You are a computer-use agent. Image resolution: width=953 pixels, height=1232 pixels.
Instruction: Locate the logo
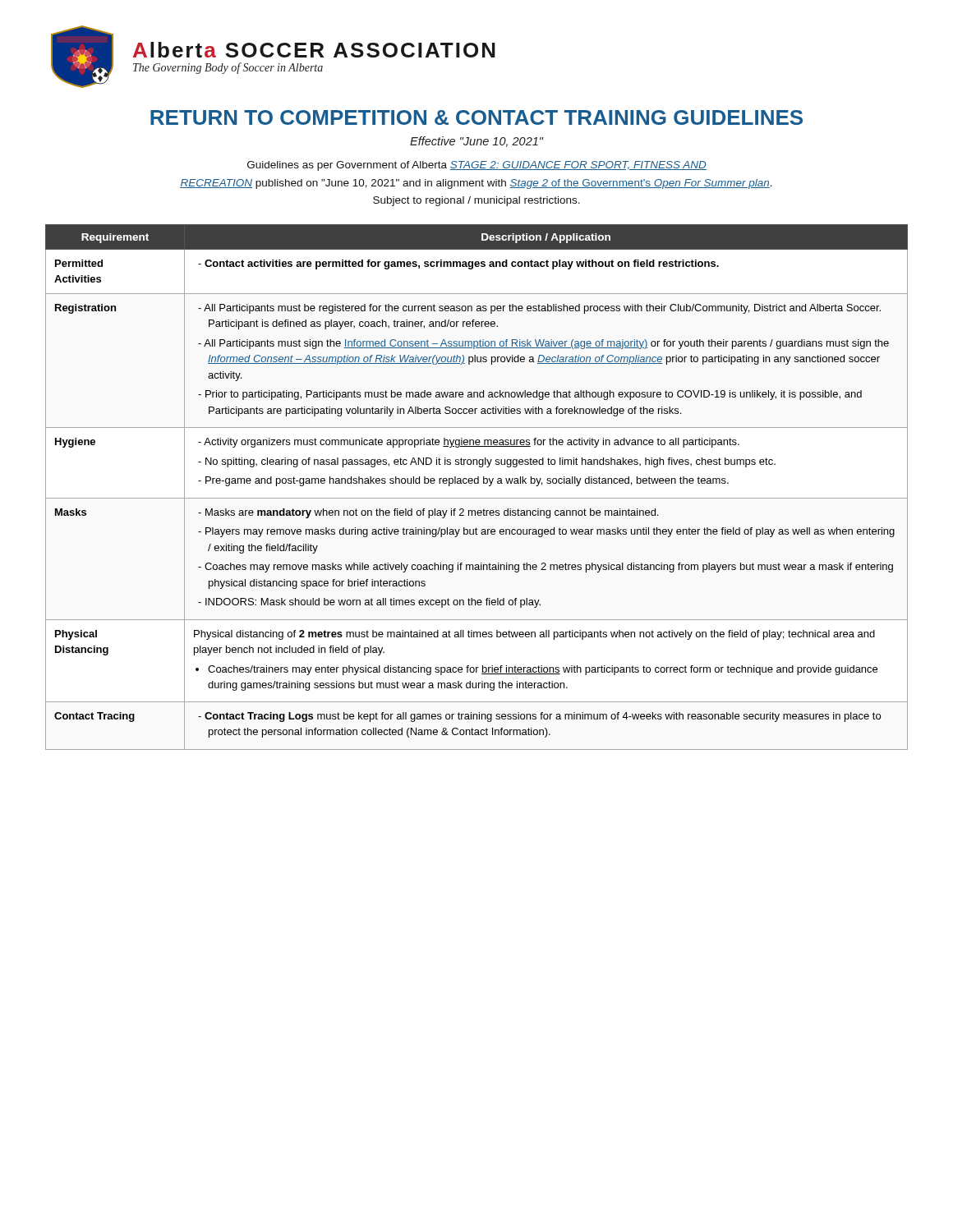pos(476,57)
